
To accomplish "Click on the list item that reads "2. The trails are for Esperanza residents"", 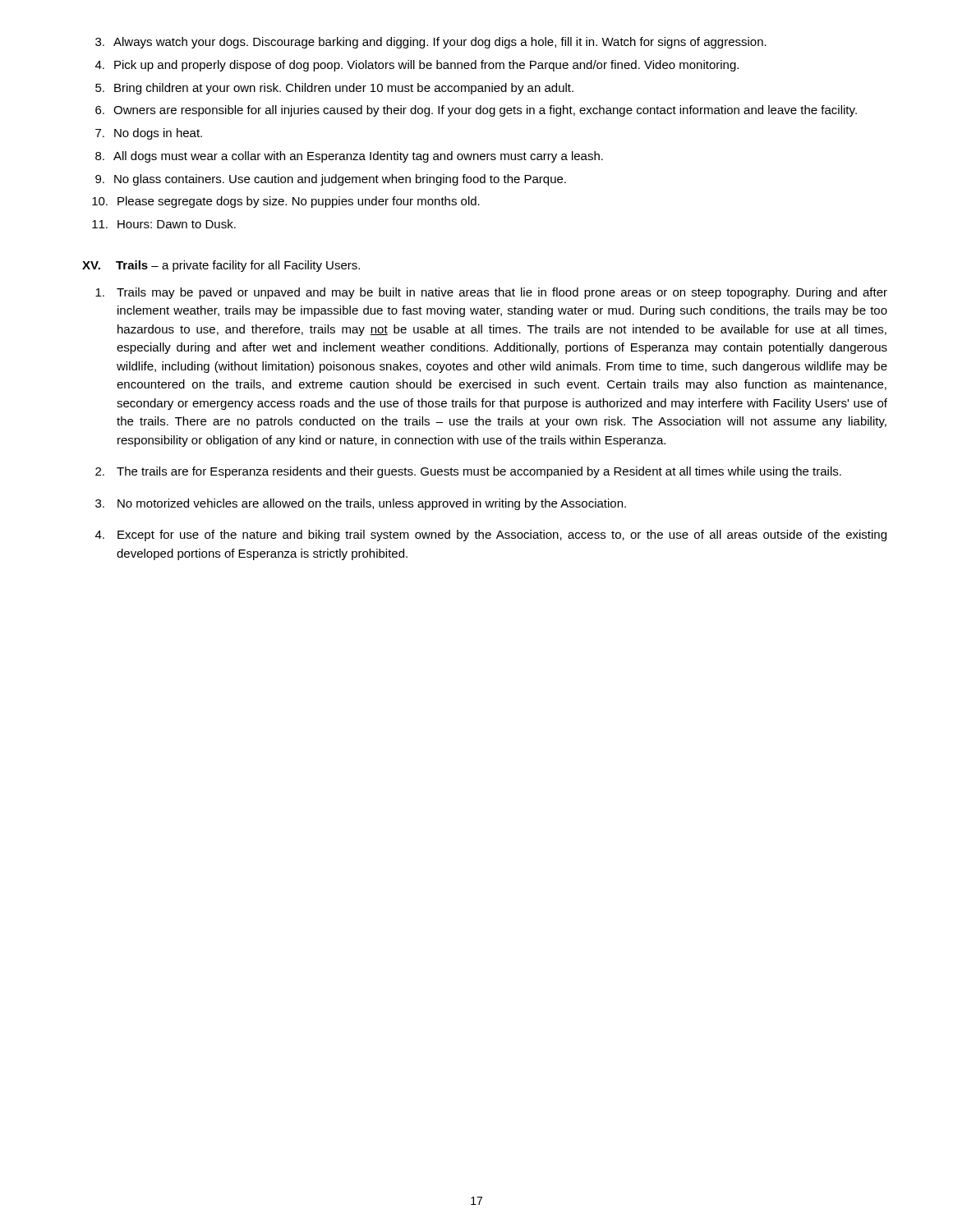I will (485, 472).
